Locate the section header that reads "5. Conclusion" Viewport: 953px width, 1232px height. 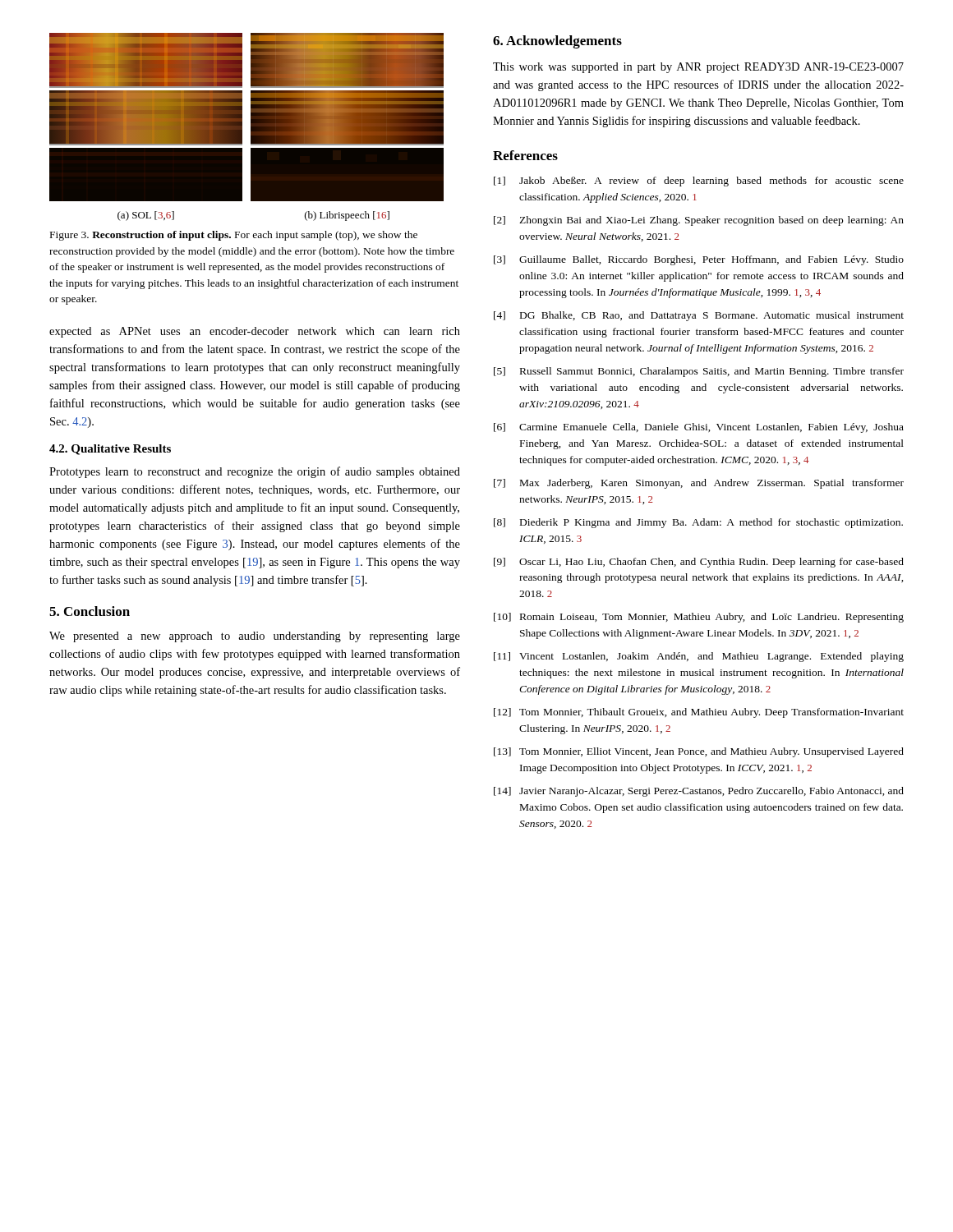click(x=90, y=611)
